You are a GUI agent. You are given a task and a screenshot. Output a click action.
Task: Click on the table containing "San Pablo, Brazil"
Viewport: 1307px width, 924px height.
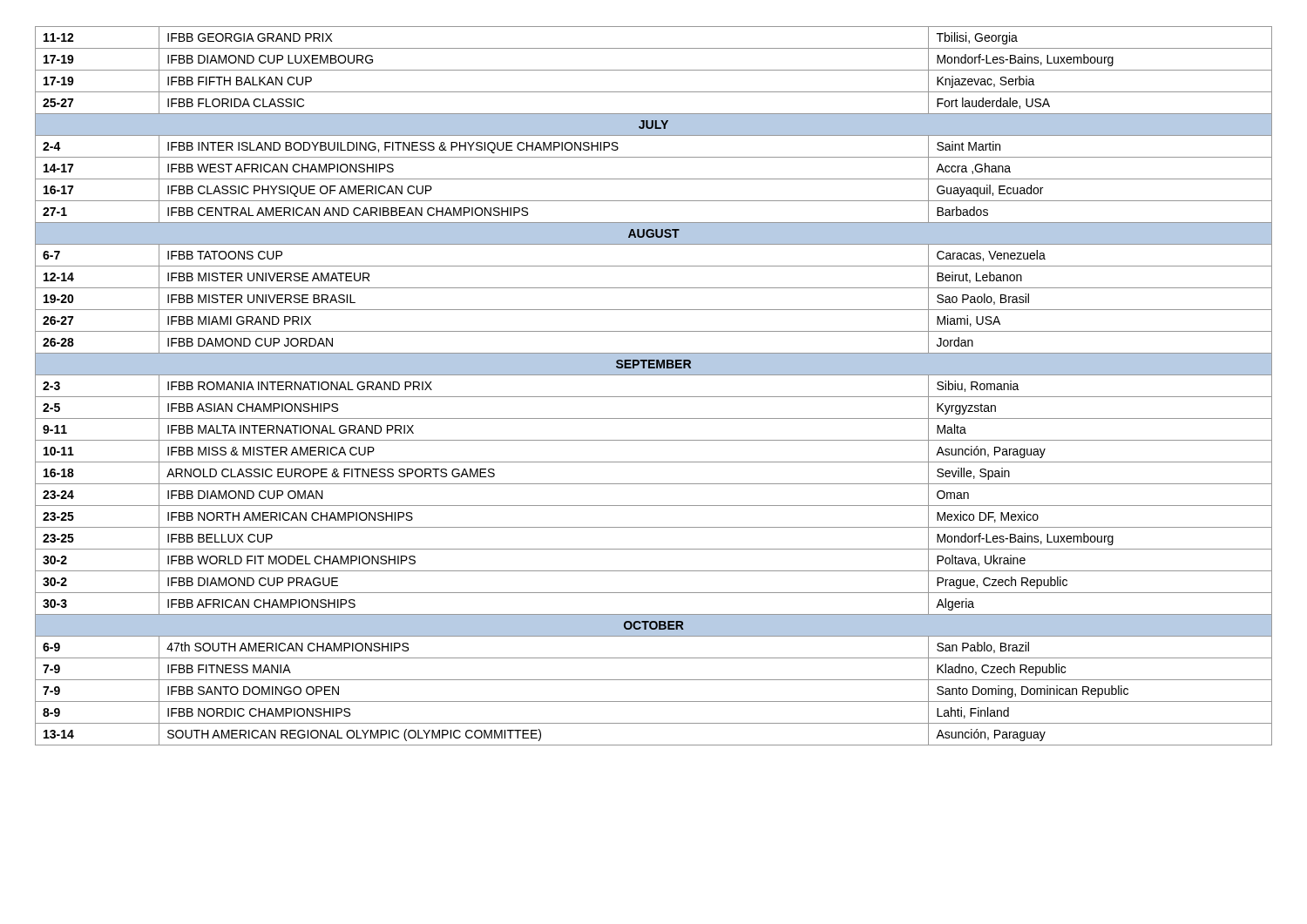point(654,386)
